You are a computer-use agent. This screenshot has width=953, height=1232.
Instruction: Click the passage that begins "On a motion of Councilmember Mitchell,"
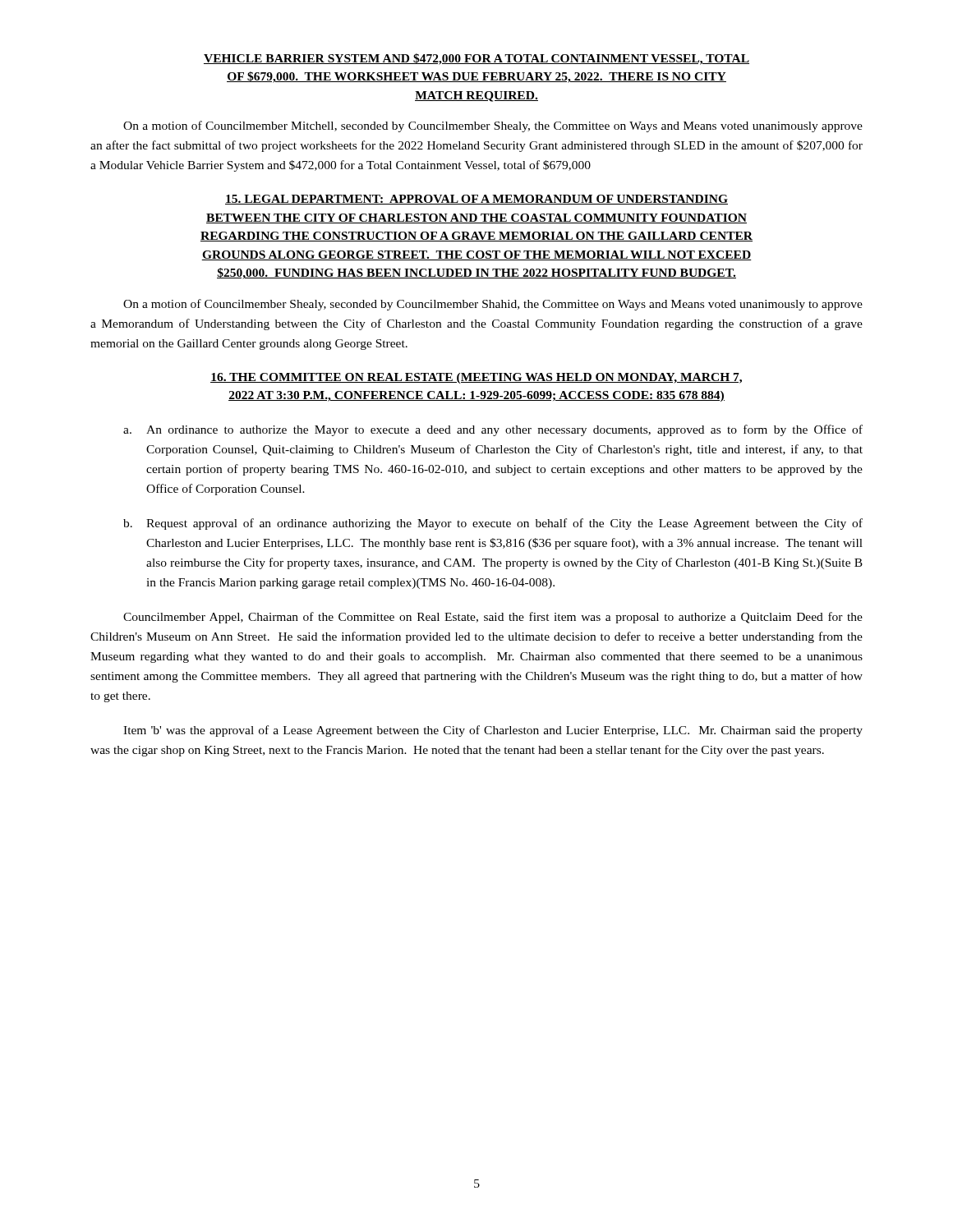476,145
